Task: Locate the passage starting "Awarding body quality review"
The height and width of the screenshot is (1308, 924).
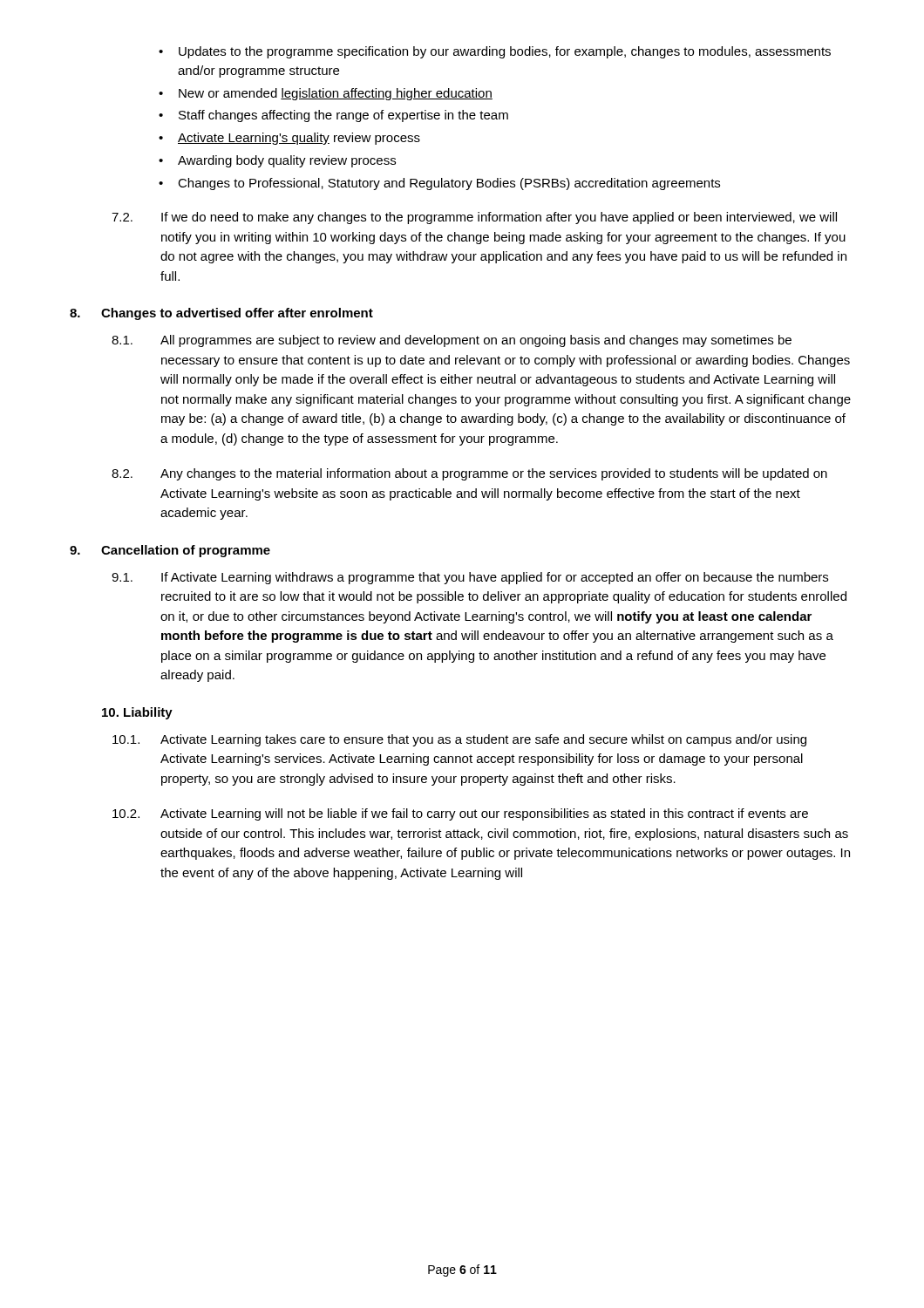Action: pyautogui.click(x=287, y=160)
